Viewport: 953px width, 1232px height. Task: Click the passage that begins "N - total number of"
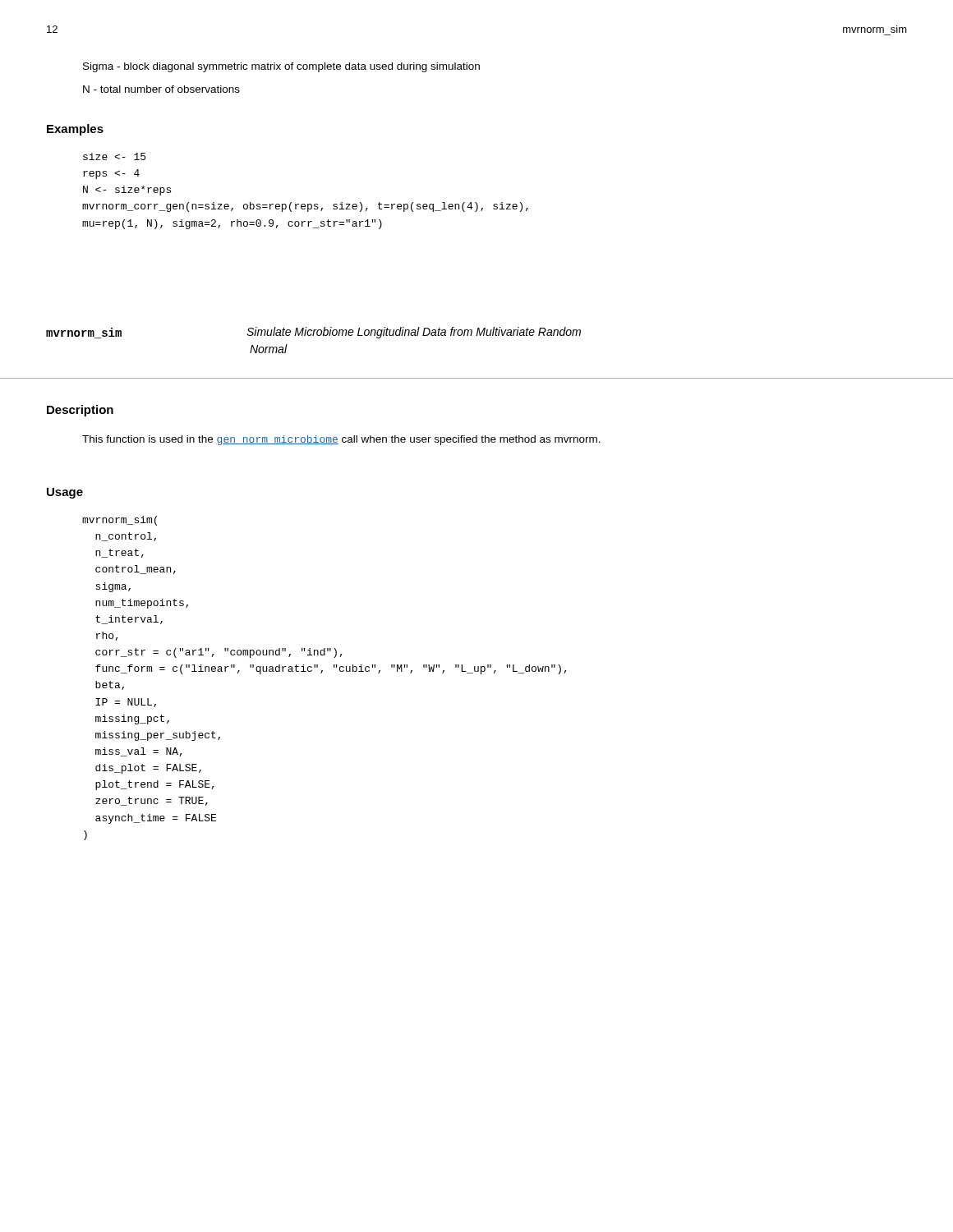point(161,89)
